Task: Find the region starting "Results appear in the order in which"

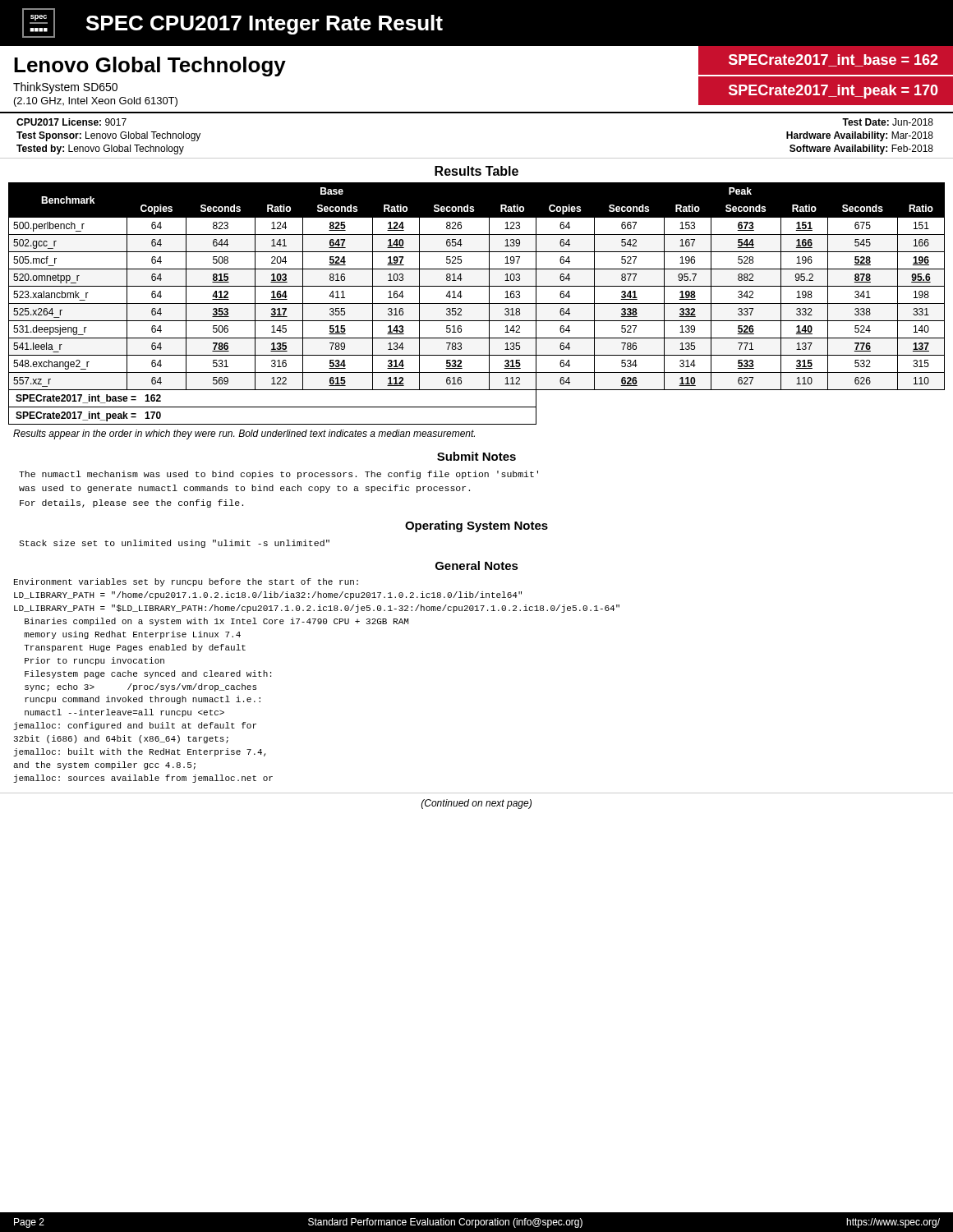Action: (245, 434)
